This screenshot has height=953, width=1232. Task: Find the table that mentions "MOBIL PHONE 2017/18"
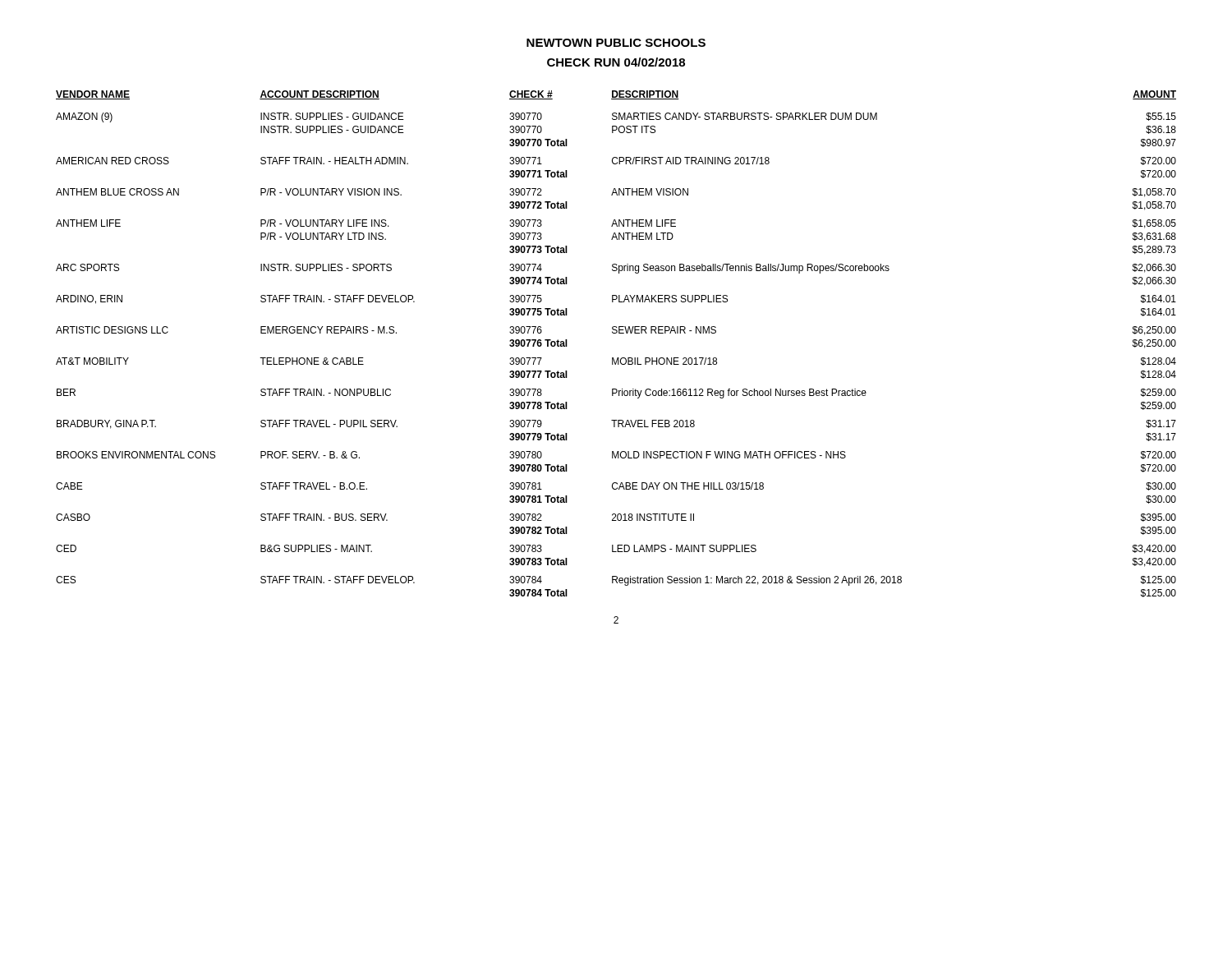tap(616, 343)
